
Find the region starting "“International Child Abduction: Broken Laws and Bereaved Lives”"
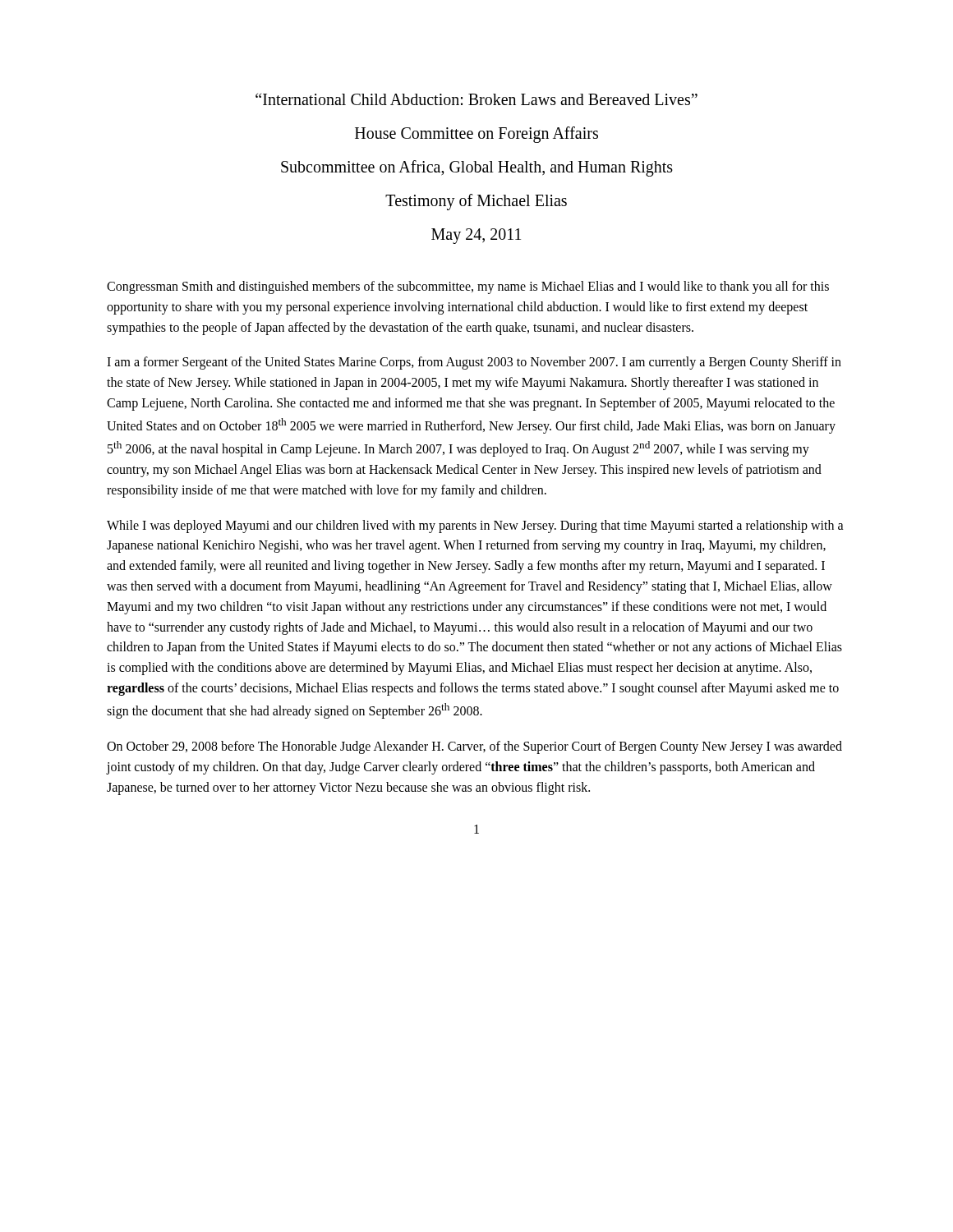476,167
